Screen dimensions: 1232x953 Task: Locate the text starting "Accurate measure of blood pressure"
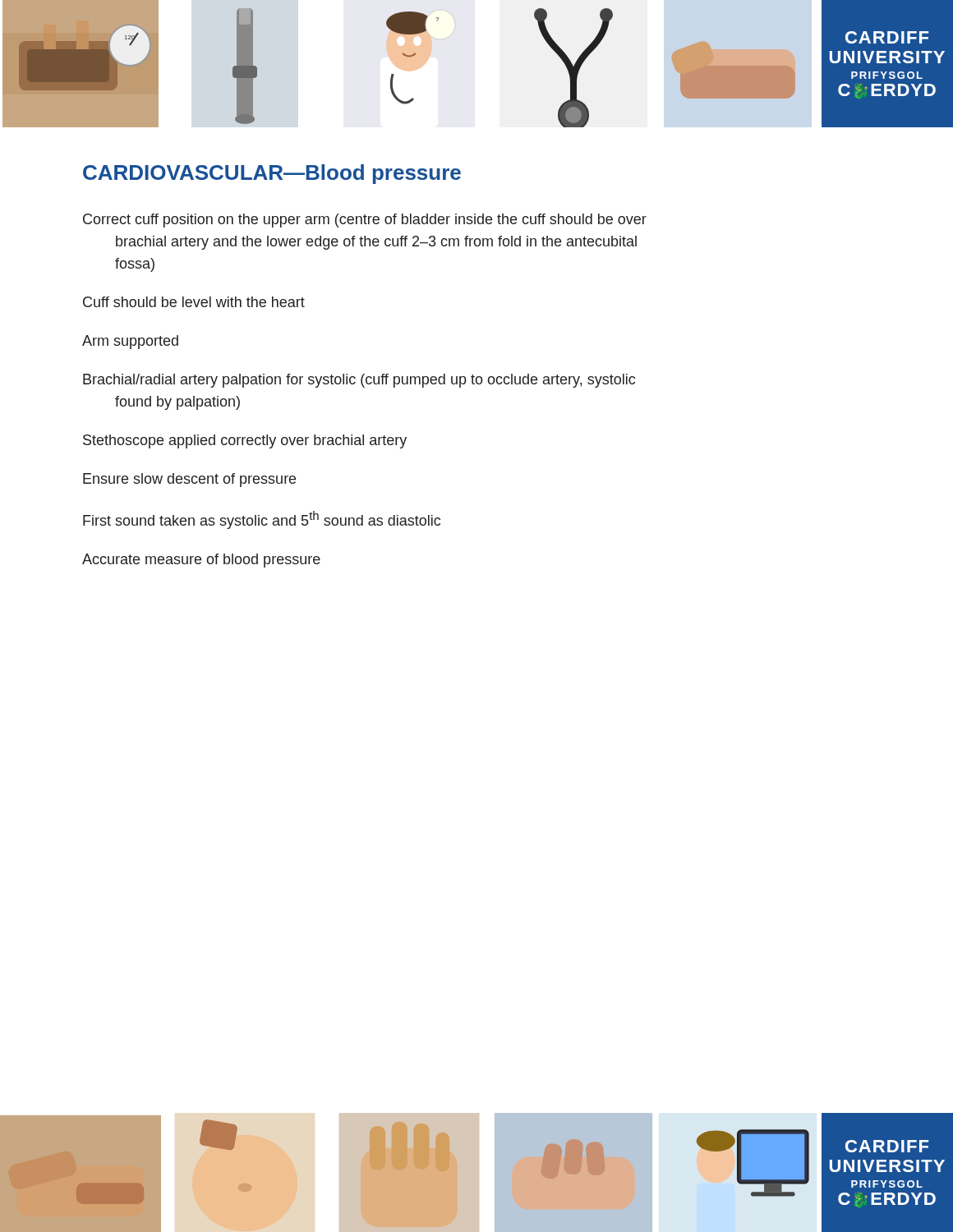tap(201, 559)
